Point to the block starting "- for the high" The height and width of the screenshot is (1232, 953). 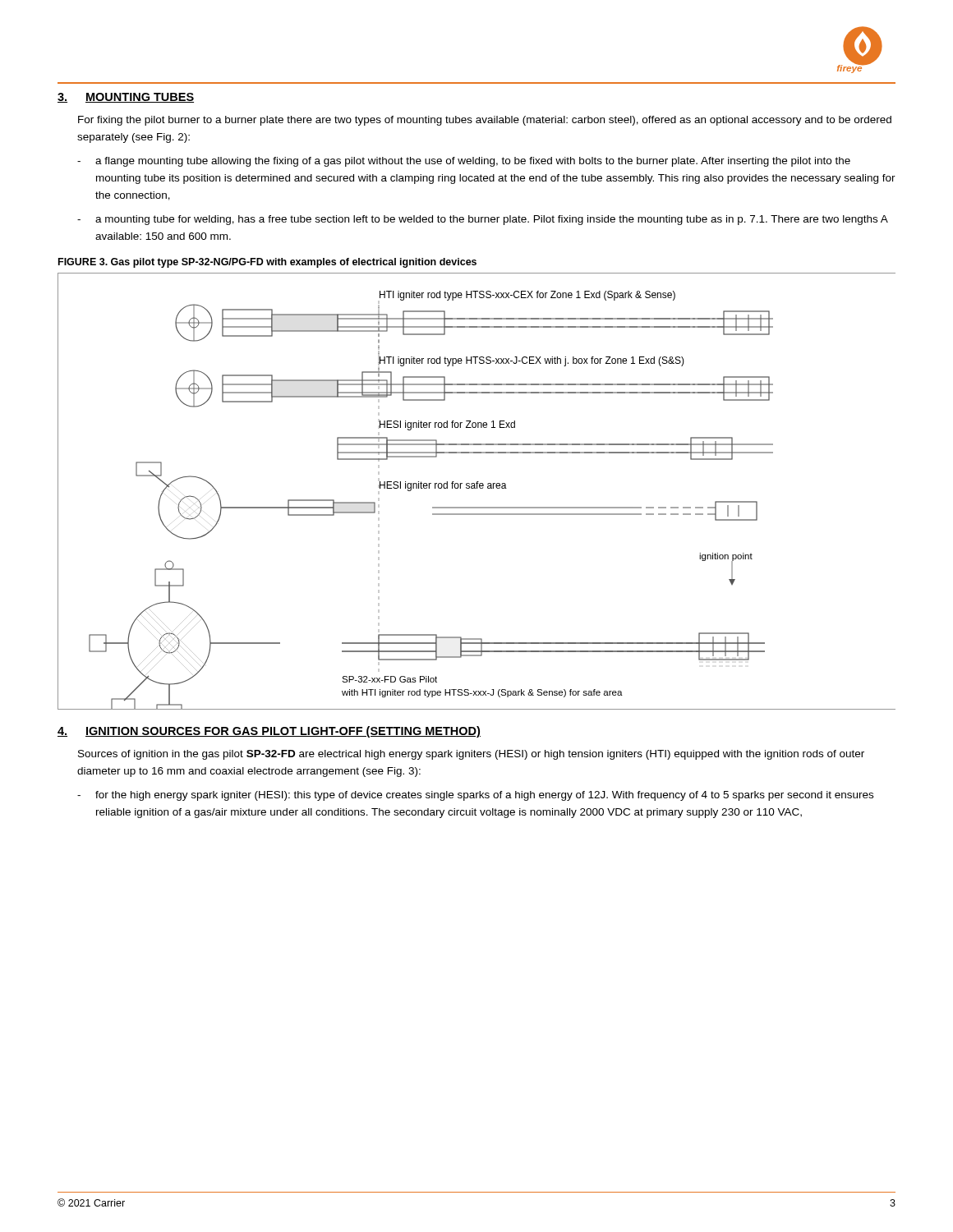486,804
